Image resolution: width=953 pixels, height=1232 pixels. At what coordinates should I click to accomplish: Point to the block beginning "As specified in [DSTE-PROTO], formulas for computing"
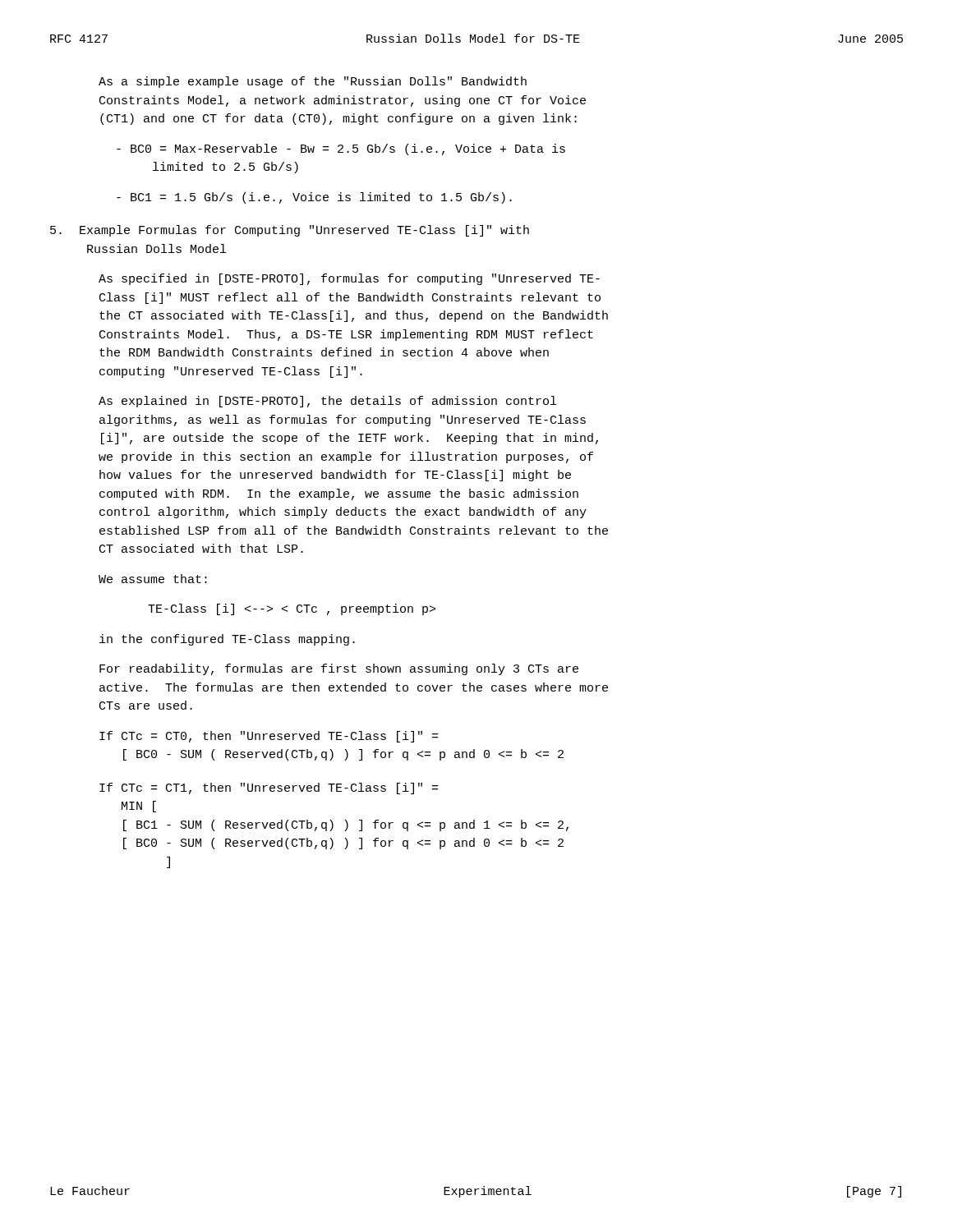point(354,326)
